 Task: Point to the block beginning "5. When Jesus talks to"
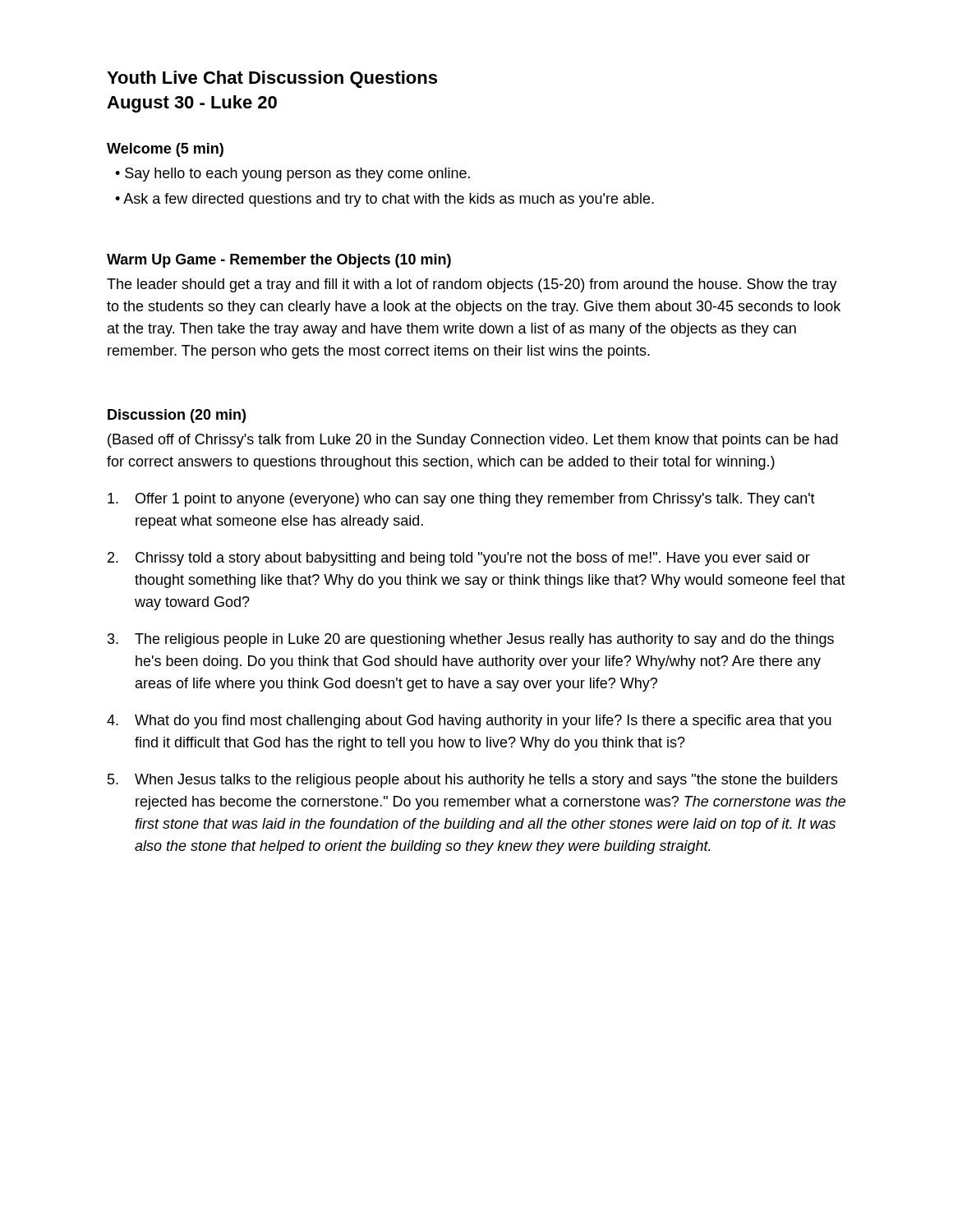476,813
